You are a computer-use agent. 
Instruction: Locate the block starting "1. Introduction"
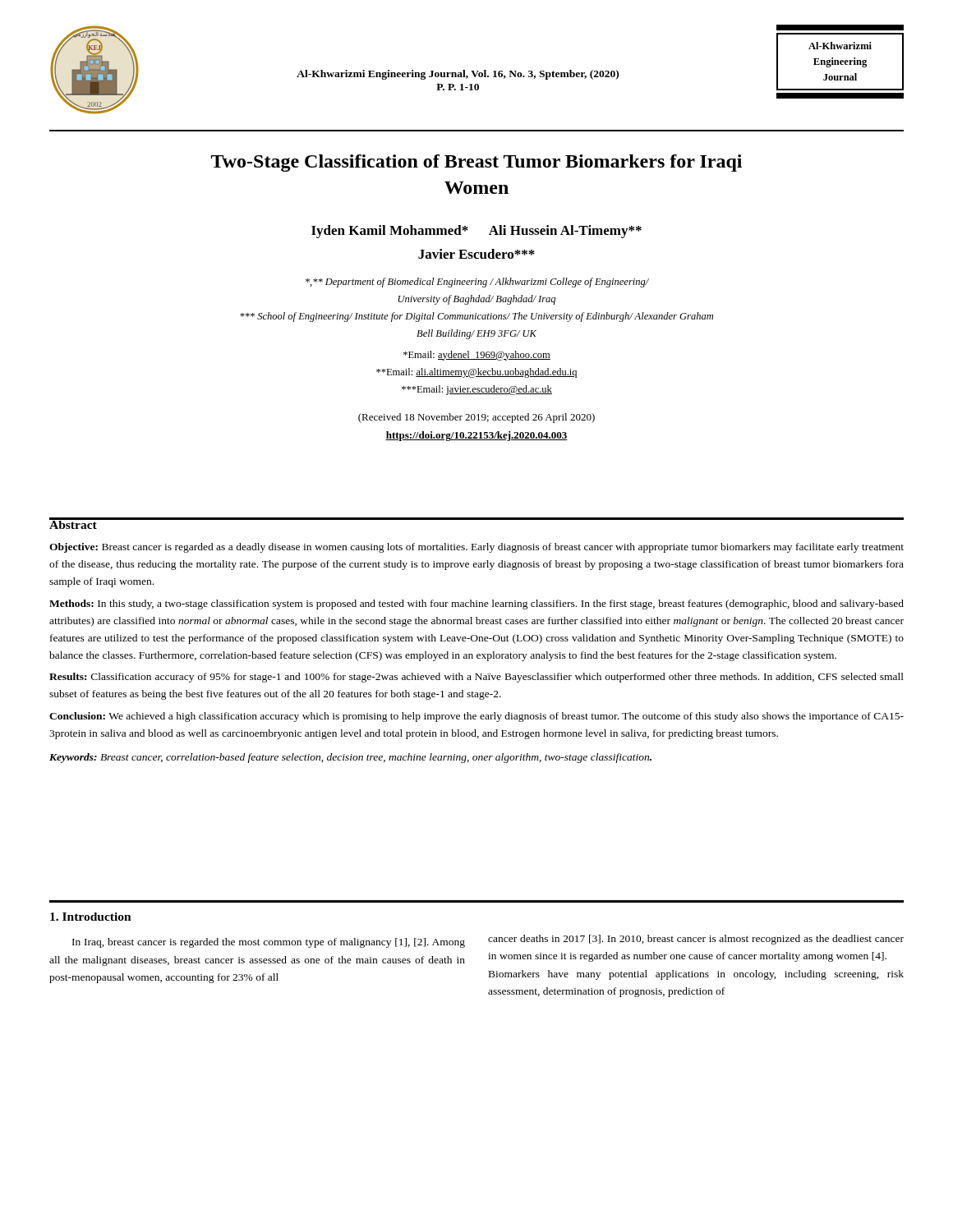(x=90, y=916)
